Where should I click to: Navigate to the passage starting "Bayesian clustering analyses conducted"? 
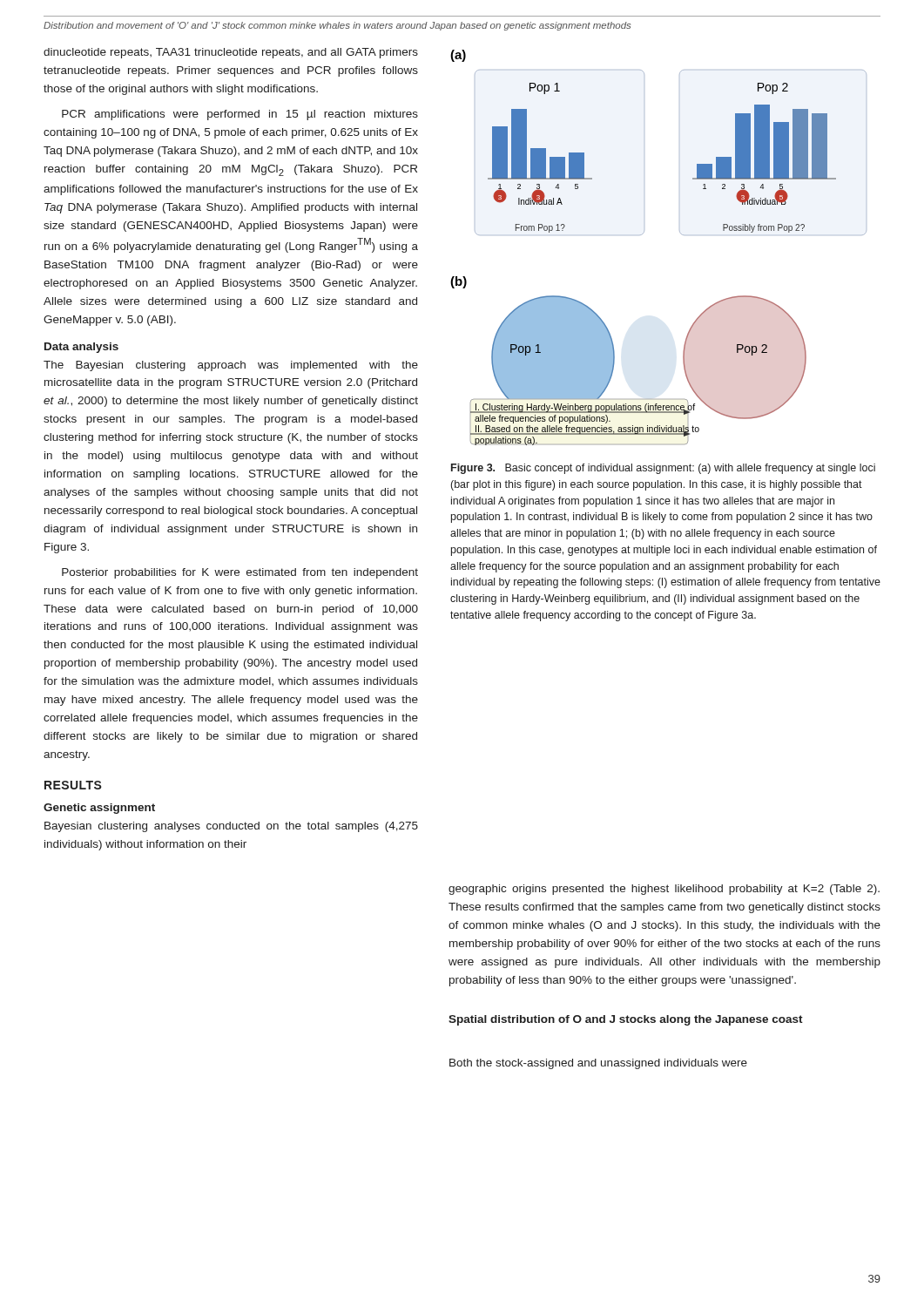[231, 835]
